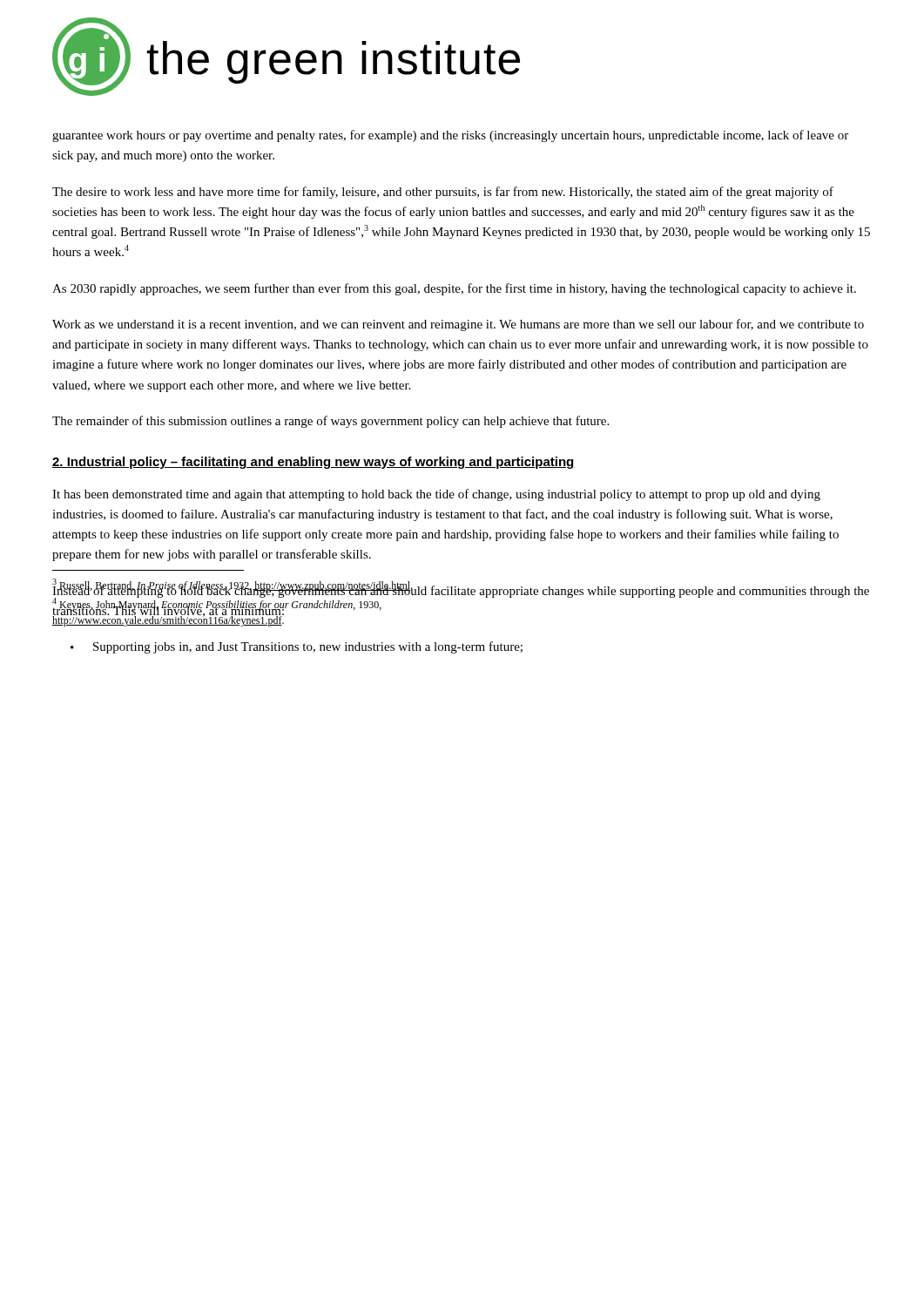Locate the block of text that opens with "As 2030 rapidly approaches, we seem"
This screenshot has height=1307, width=924.
click(462, 289)
